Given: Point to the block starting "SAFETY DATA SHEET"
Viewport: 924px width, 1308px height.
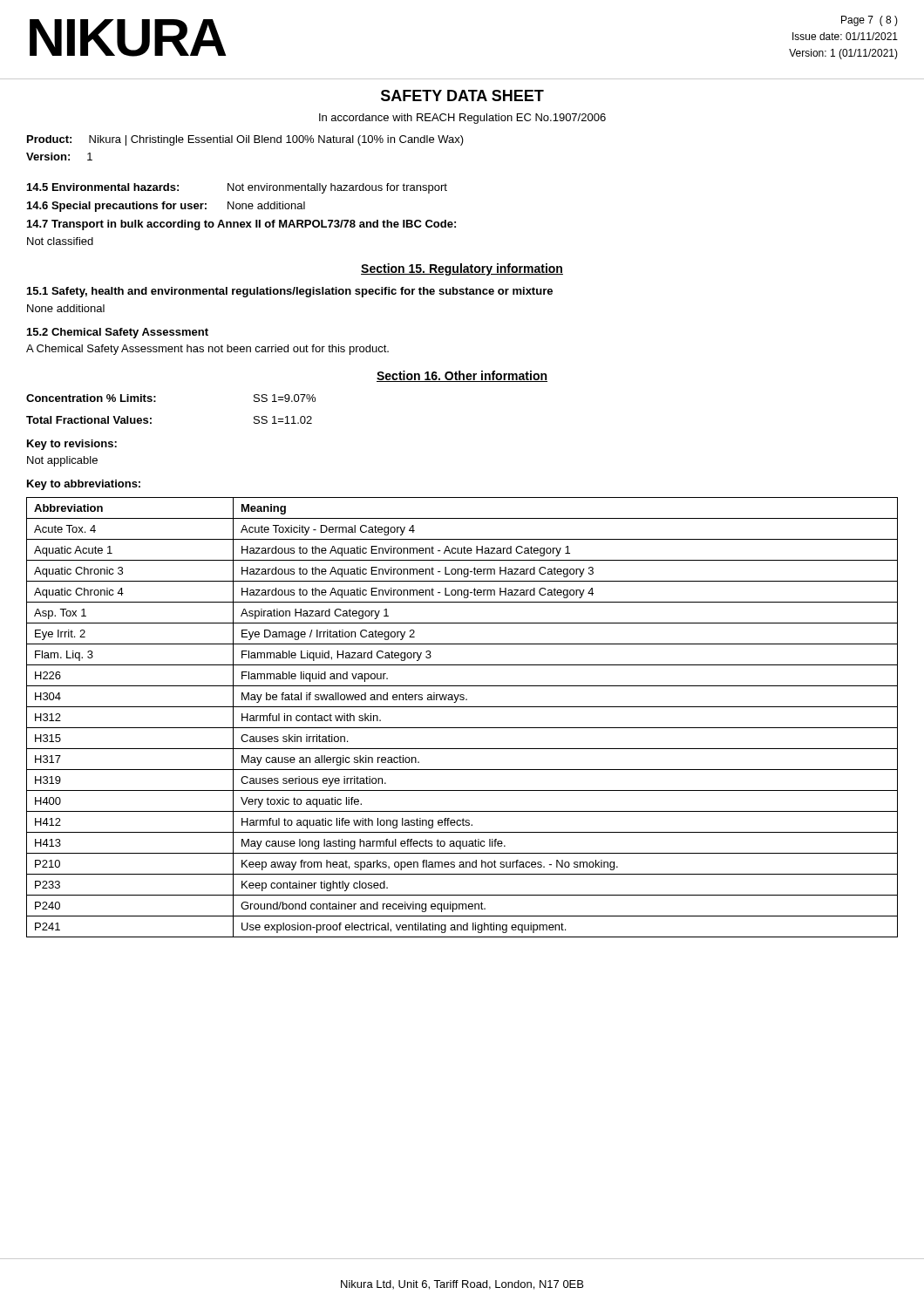Looking at the screenshot, I should [x=462, y=96].
